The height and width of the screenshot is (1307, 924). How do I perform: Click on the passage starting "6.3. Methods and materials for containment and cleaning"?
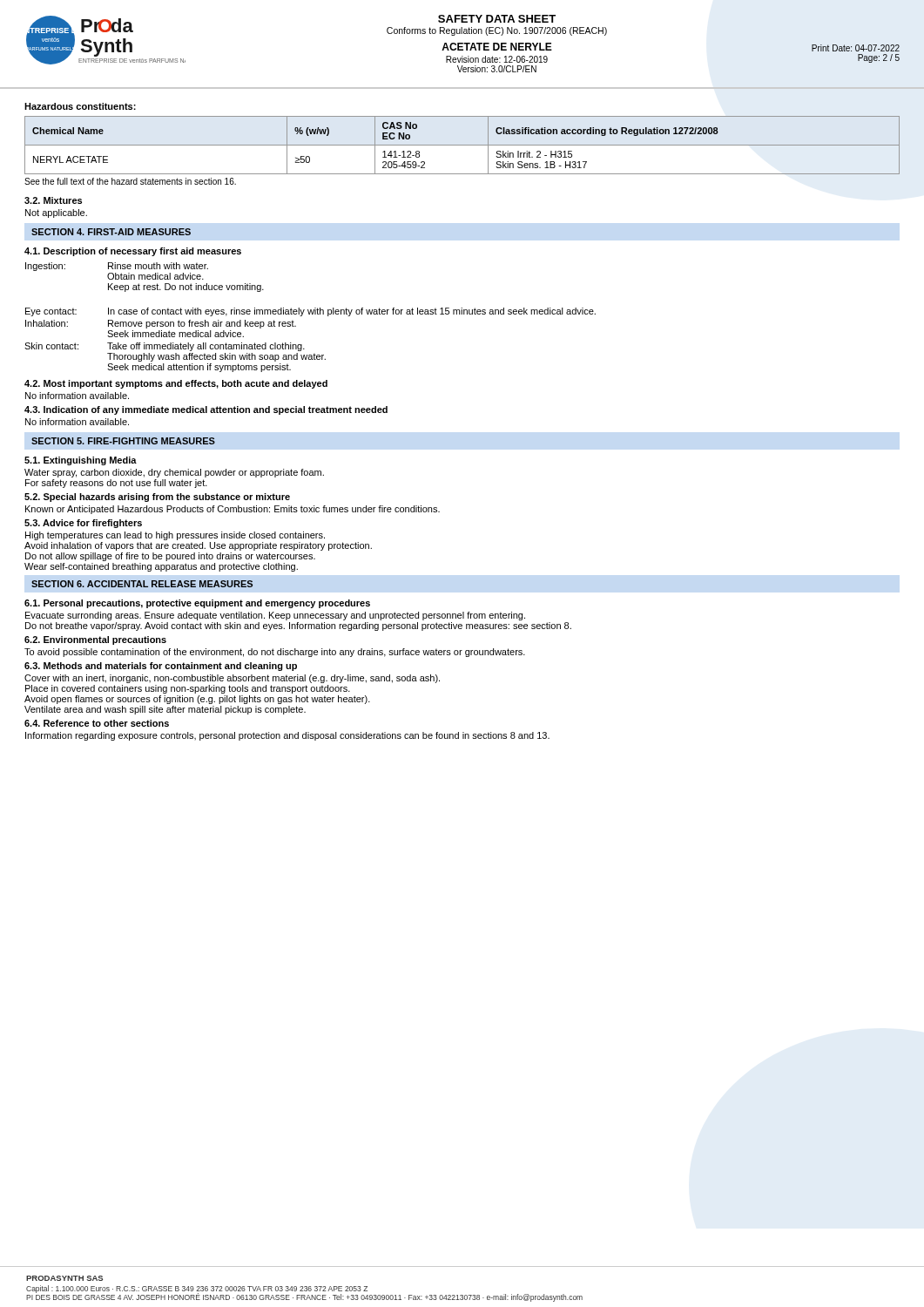click(x=161, y=666)
